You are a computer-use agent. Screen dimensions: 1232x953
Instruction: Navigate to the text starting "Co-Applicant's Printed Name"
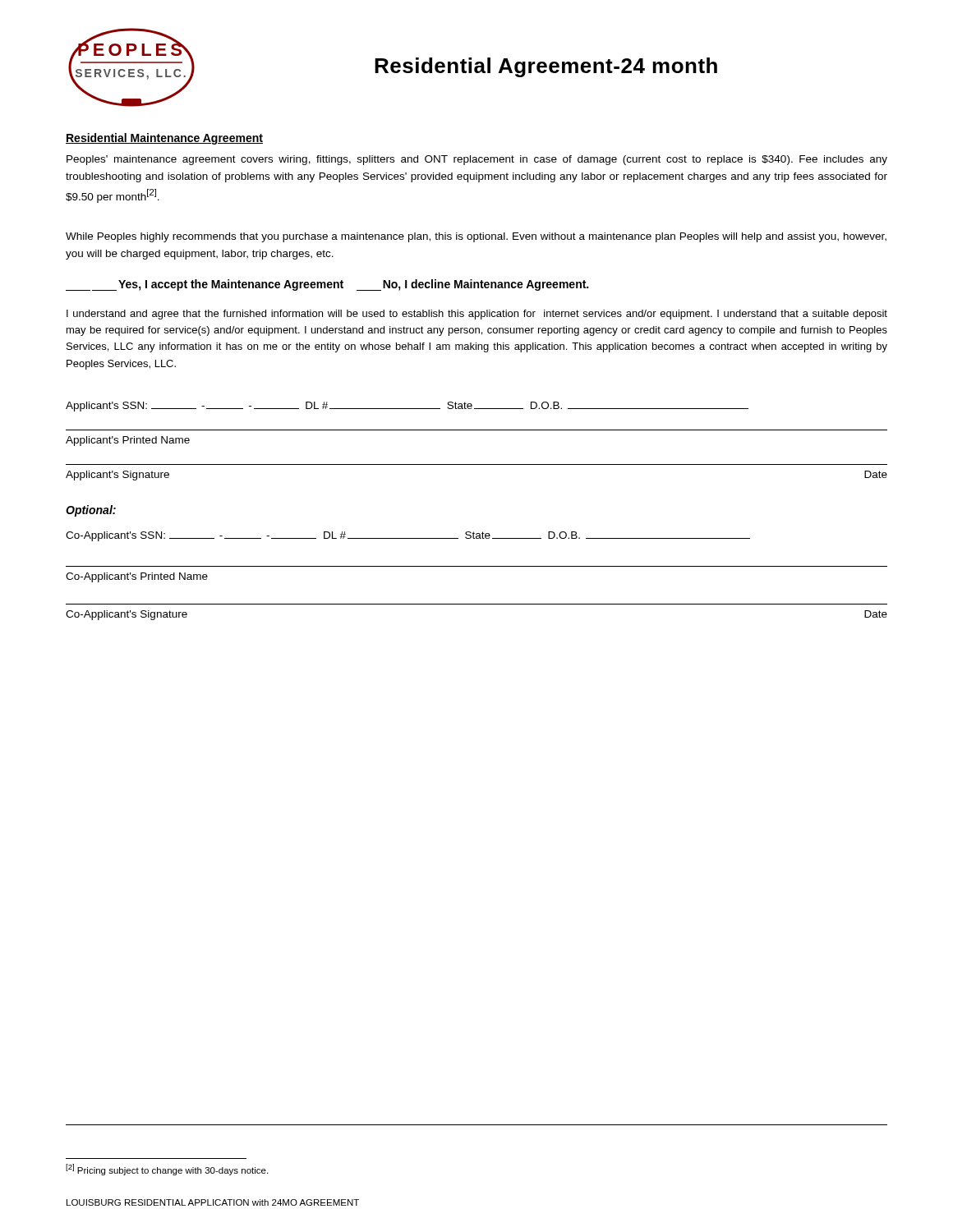(x=137, y=576)
